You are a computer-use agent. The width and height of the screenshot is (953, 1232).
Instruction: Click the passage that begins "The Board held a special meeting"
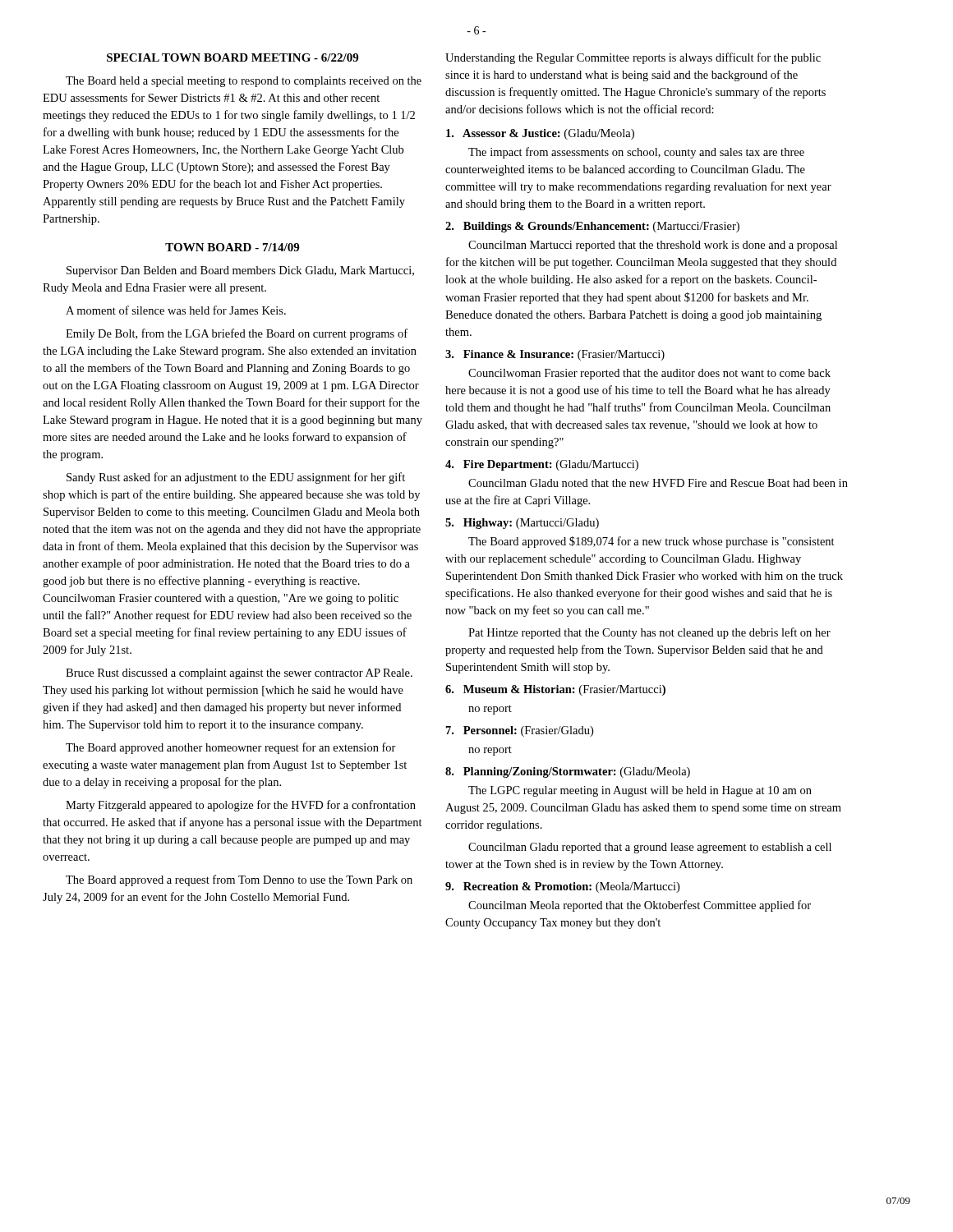(x=232, y=150)
